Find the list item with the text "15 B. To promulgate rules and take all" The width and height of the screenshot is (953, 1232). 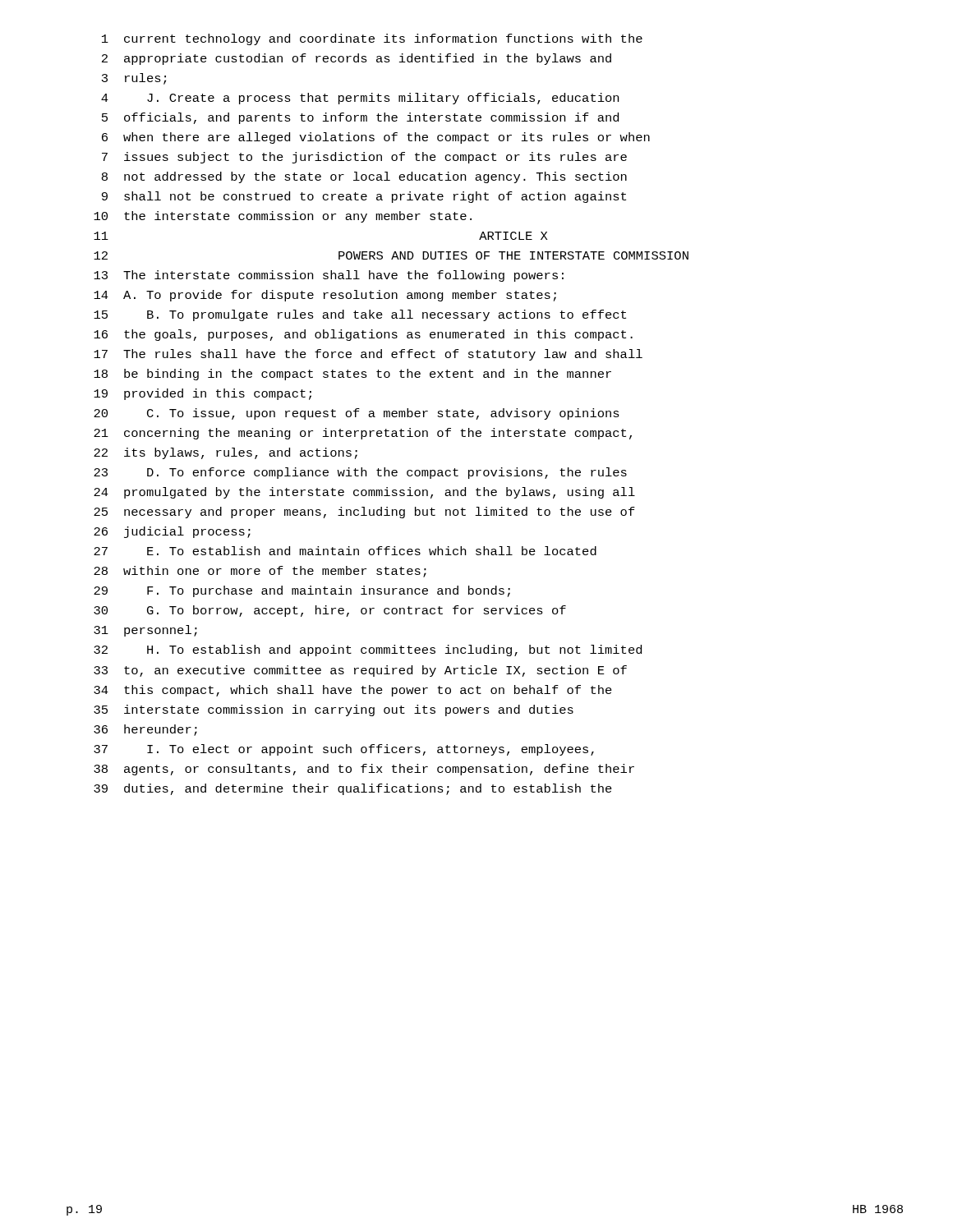point(485,355)
